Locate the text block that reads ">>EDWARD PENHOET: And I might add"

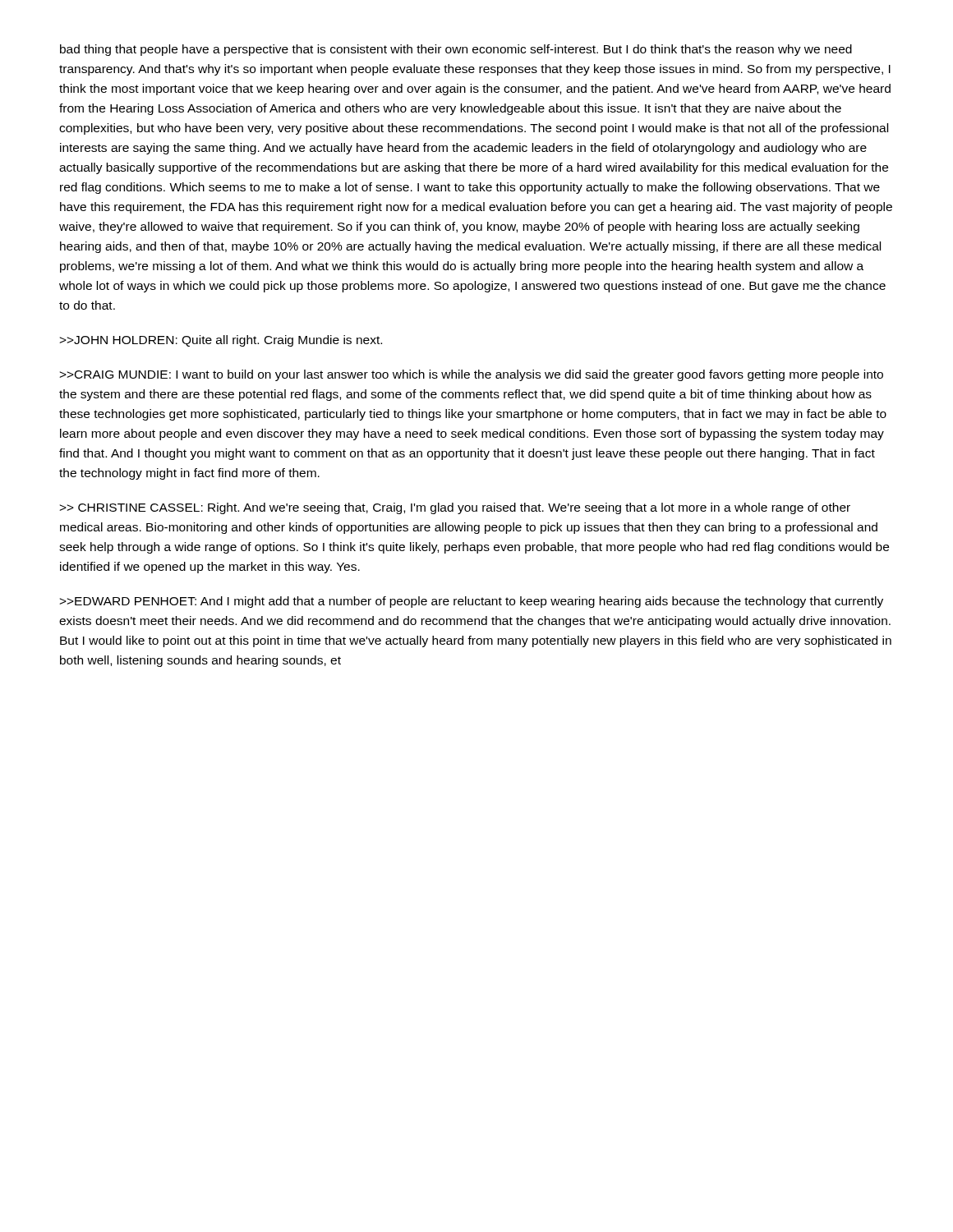[x=475, y=631]
